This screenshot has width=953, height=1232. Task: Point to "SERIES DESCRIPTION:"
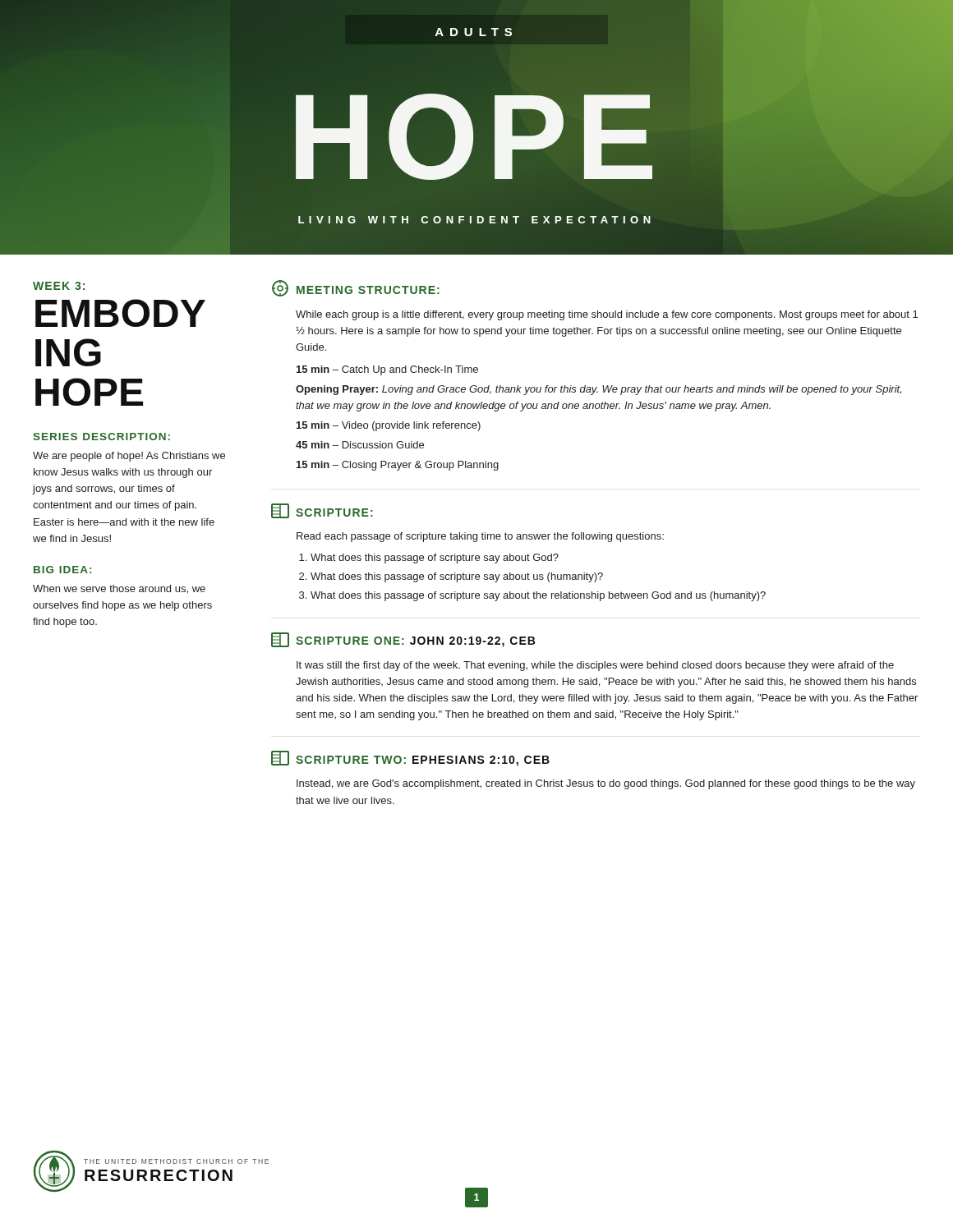tap(131, 436)
